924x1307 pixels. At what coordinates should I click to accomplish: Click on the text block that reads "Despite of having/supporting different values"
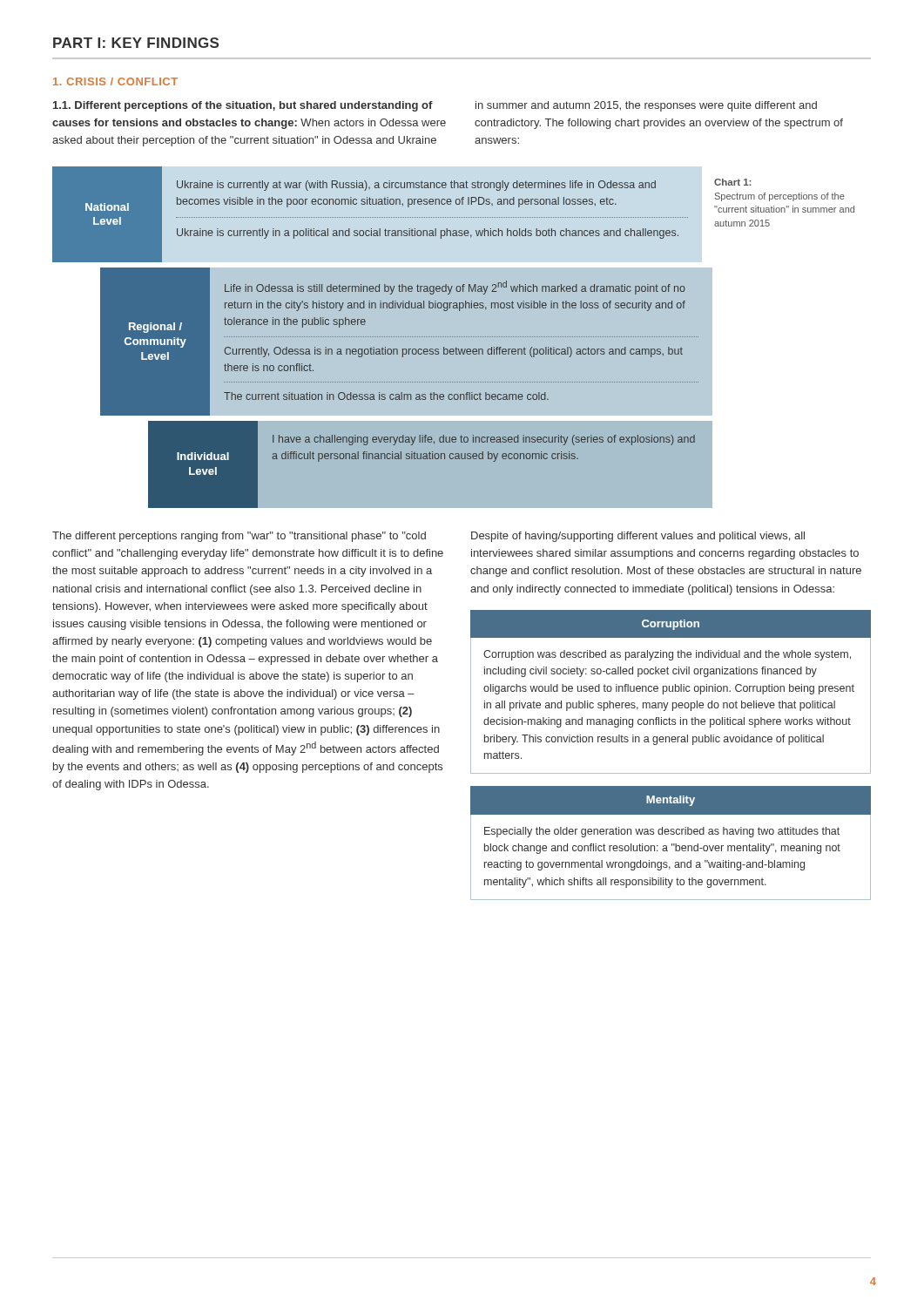(x=666, y=562)
